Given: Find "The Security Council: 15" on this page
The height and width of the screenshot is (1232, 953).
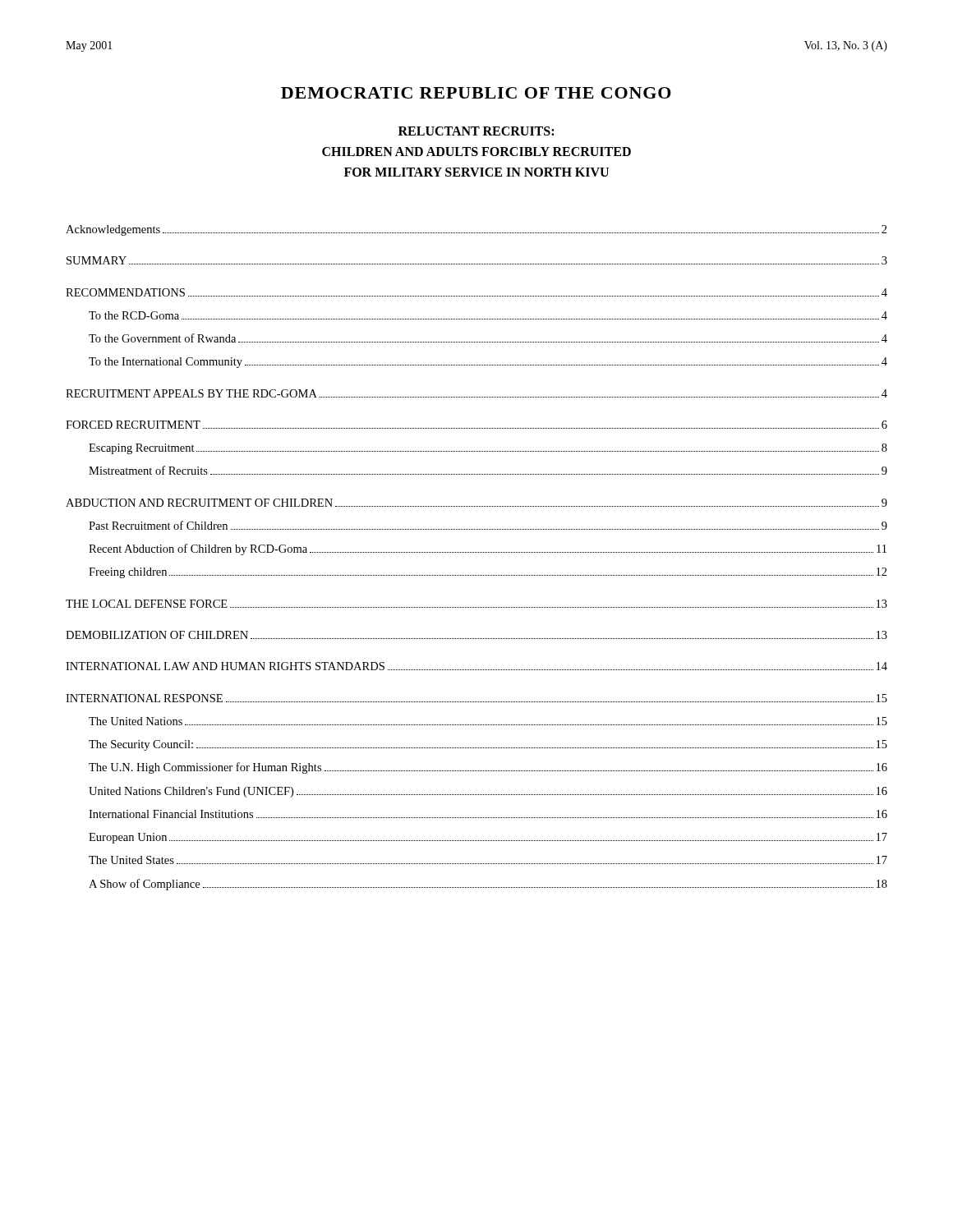Looking at the screenshot, I should (488, 744).
